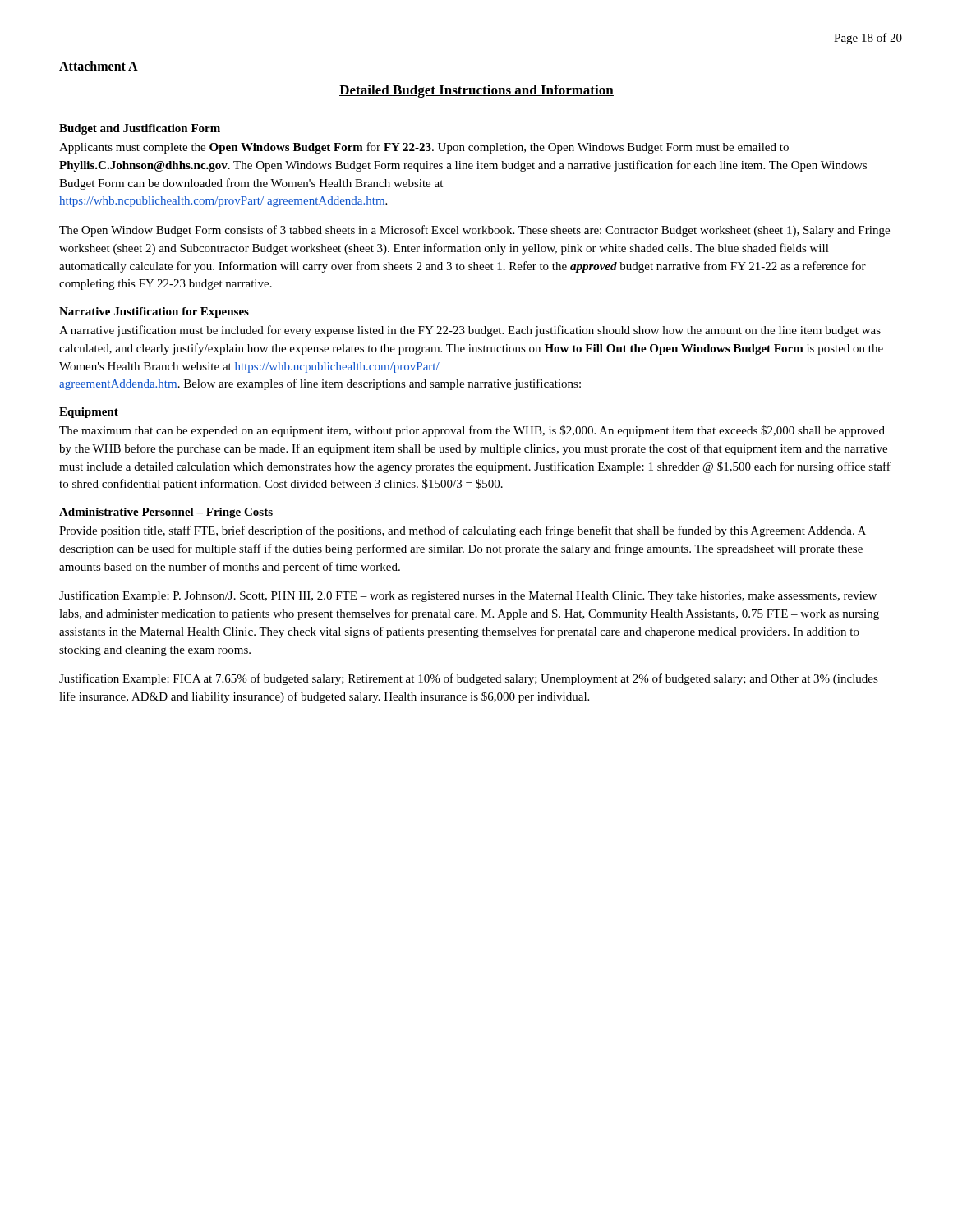Click on the text block containing "Justification Example: FICA at 7.65% of"
The width and height of the screenshot is (953, 1232).
point(469,688)
